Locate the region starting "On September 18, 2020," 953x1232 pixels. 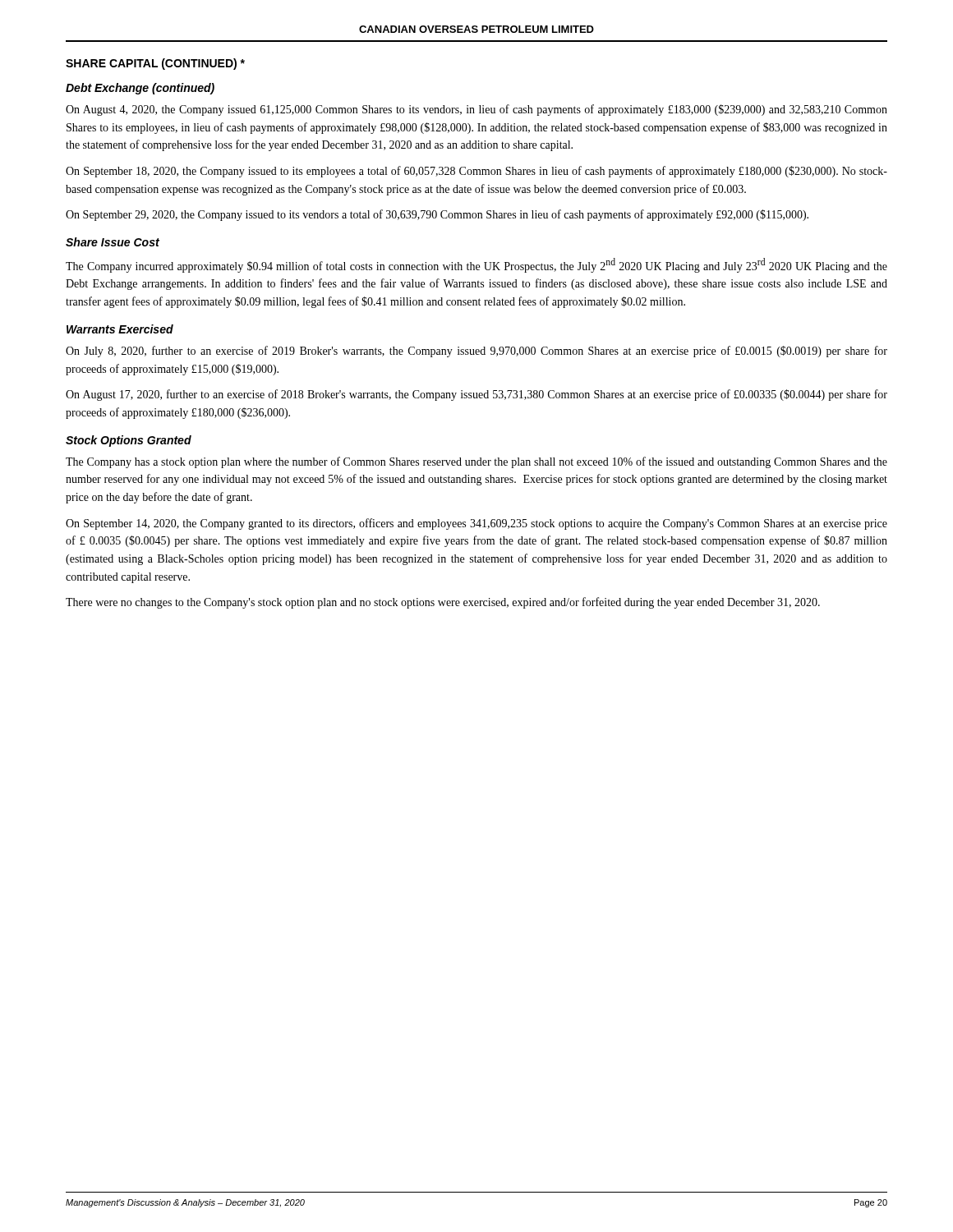pos(476,180)
